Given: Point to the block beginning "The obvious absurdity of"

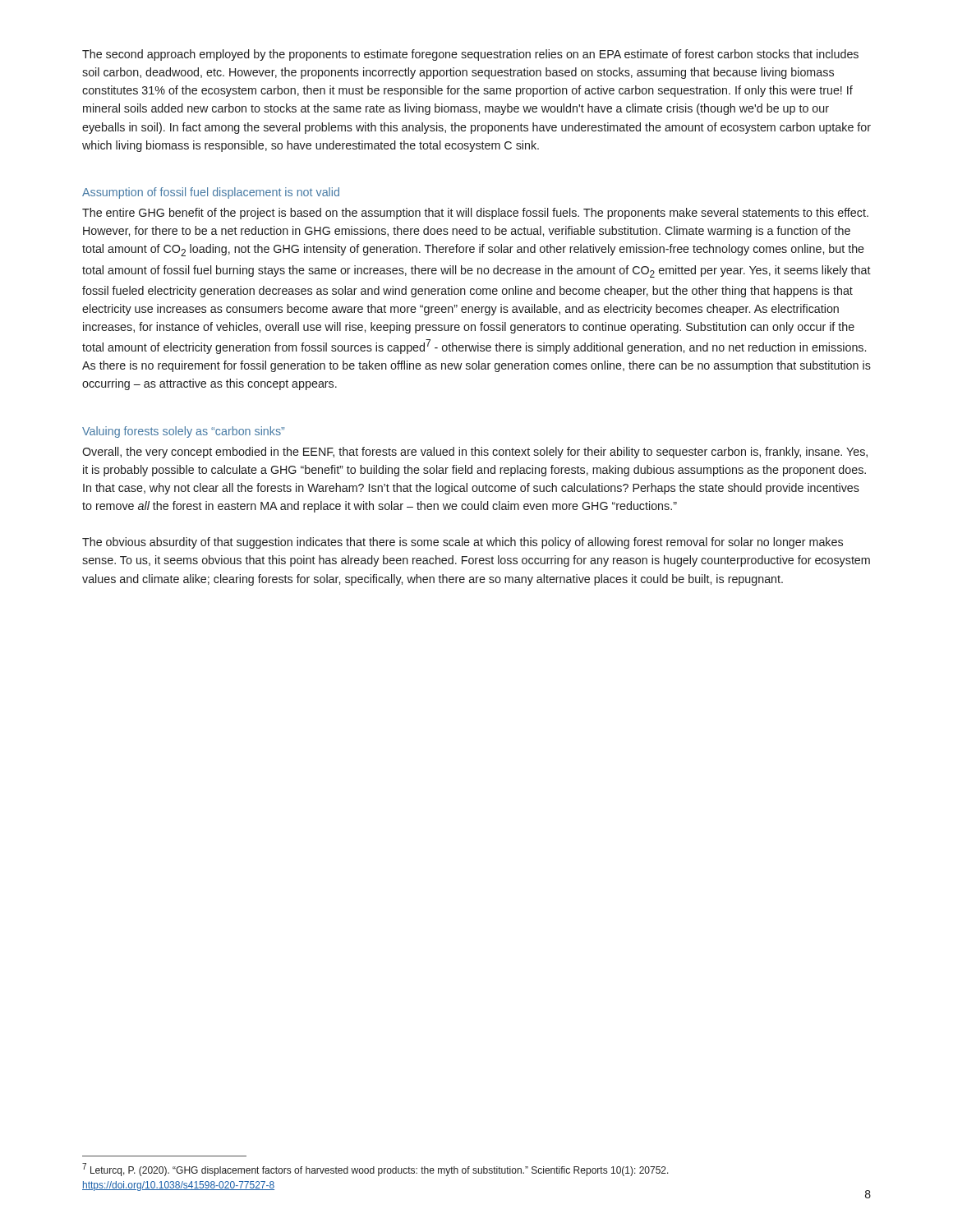Looking at the screenshot, I should pos(476,560).
